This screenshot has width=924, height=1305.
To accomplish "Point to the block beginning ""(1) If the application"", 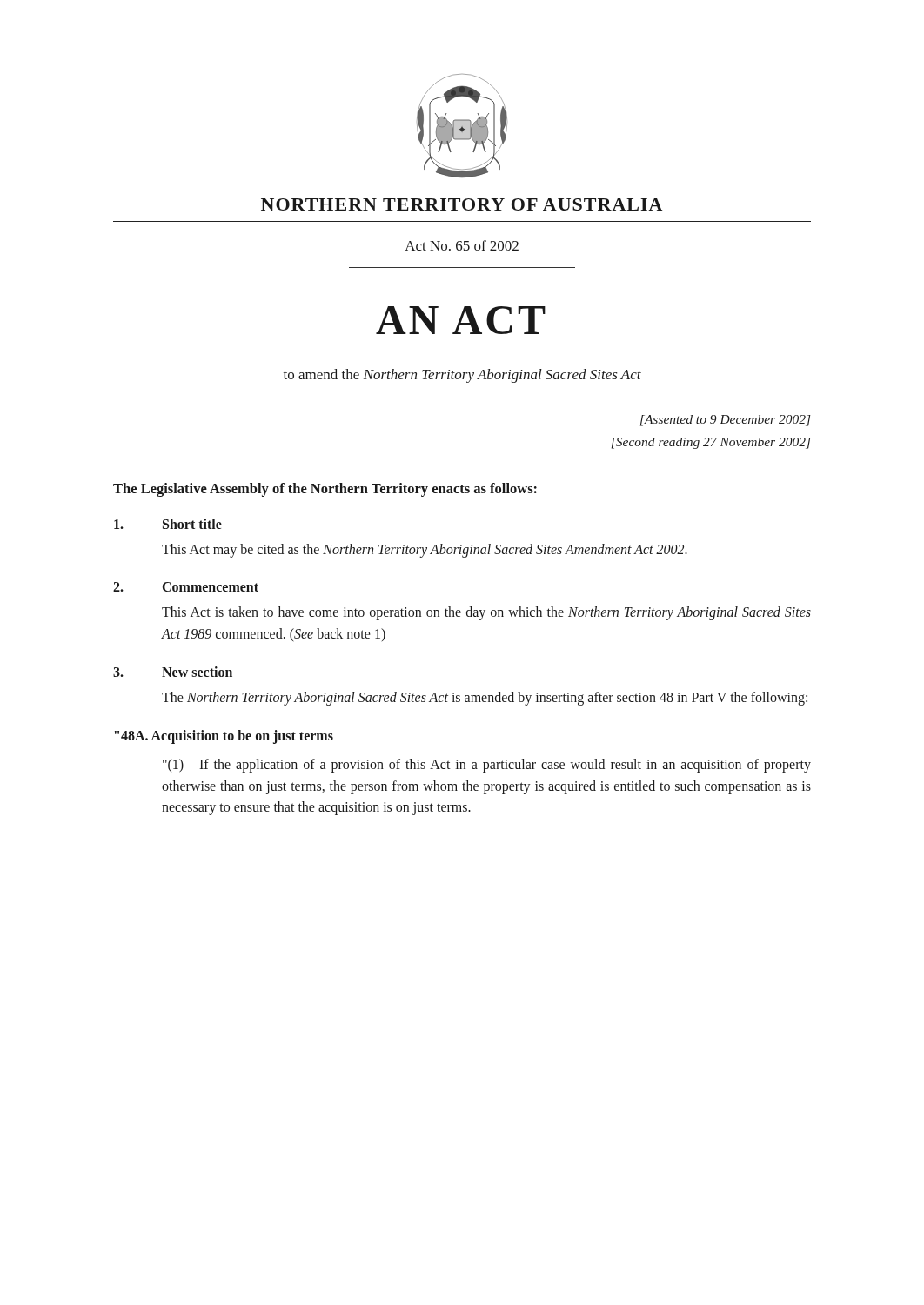I will tap(486, 786).
